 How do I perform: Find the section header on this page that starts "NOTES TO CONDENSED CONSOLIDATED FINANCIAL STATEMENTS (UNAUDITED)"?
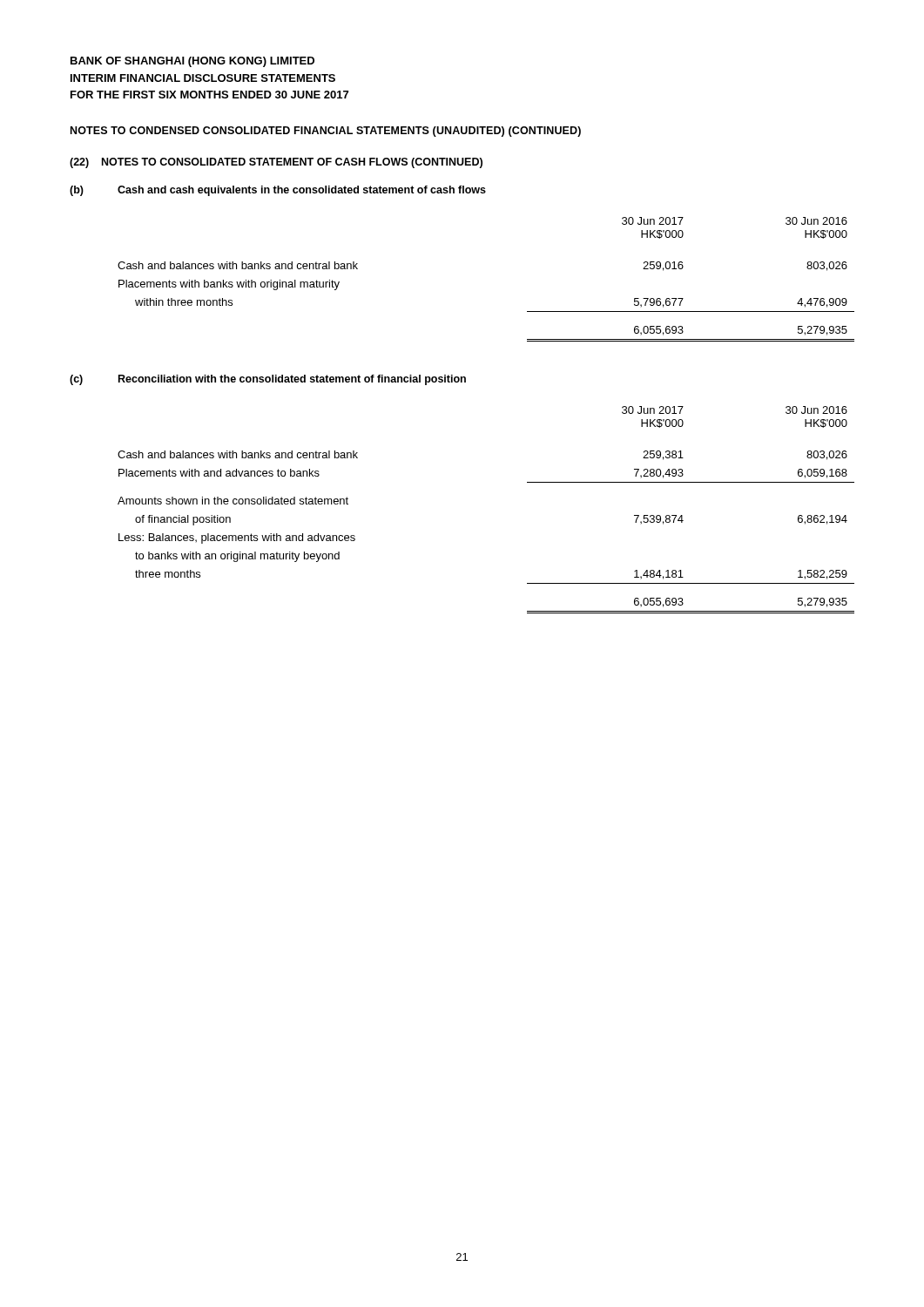pyautogui.click(x=325, y=130)
